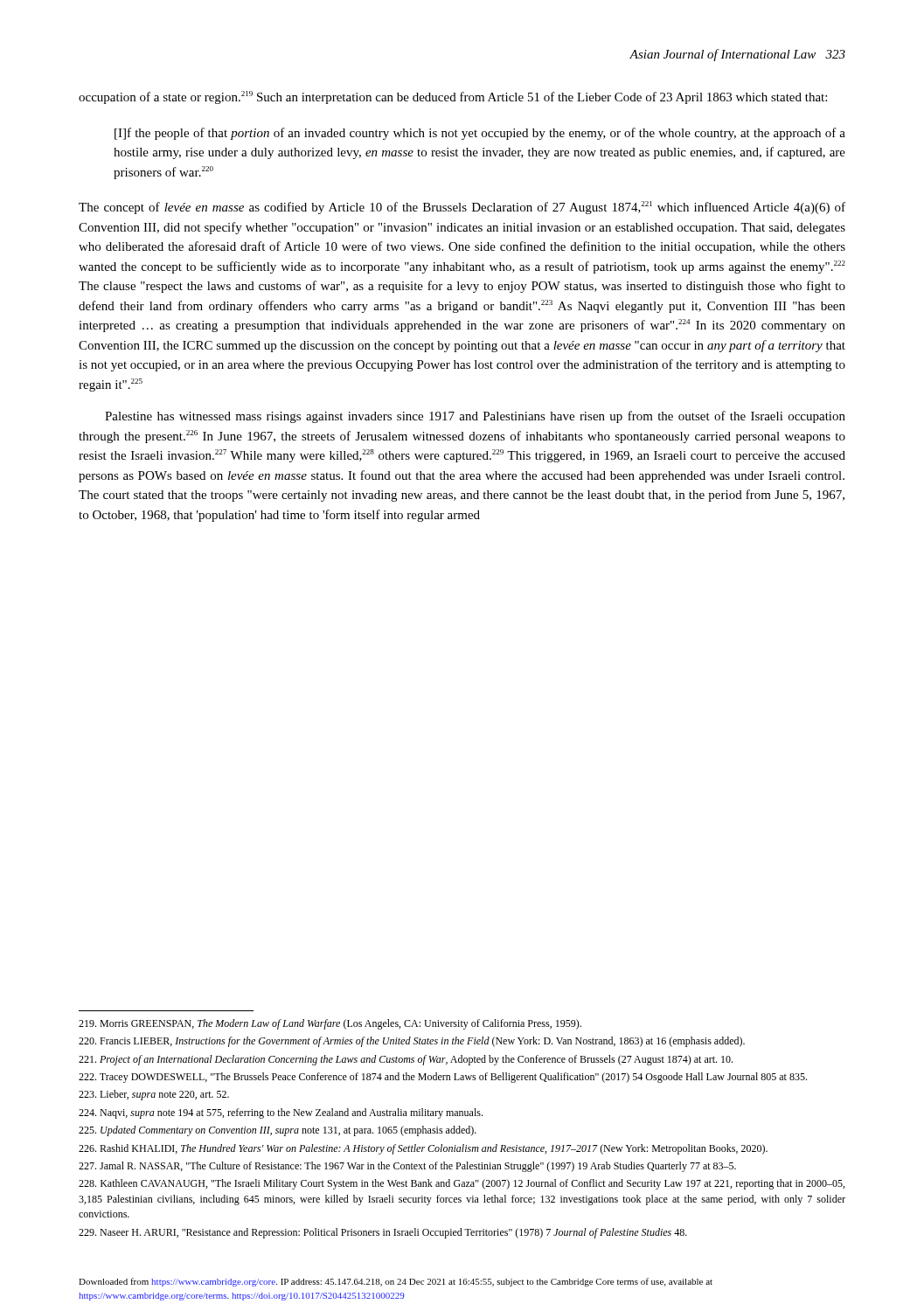Find the footnote with the text "Project of an International Declaration Concerning the"
Viewport: 924px width, 1311px height.
406,1059
